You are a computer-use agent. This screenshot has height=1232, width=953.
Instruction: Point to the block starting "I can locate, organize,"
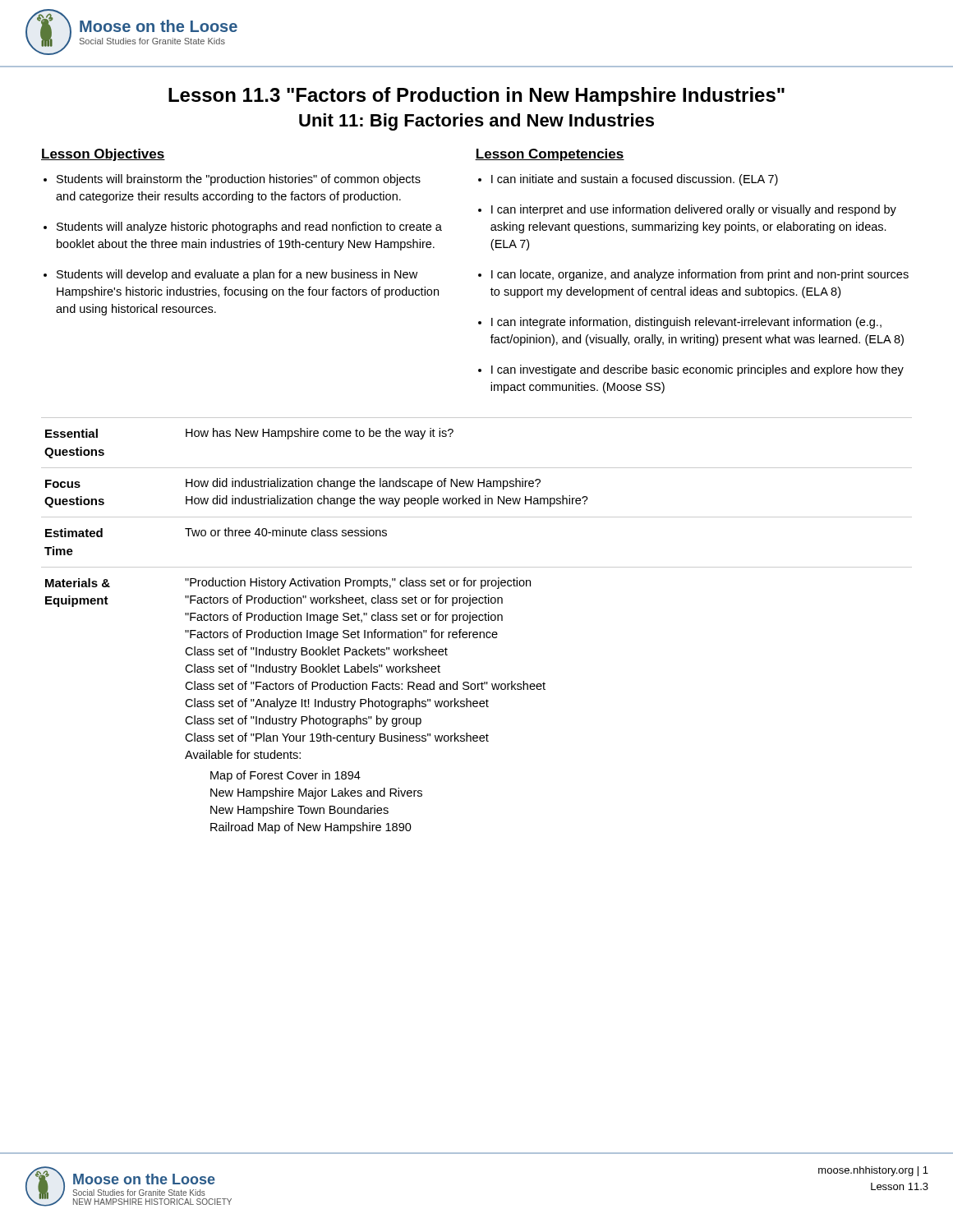pyautogui.click(x=700, y=283)
